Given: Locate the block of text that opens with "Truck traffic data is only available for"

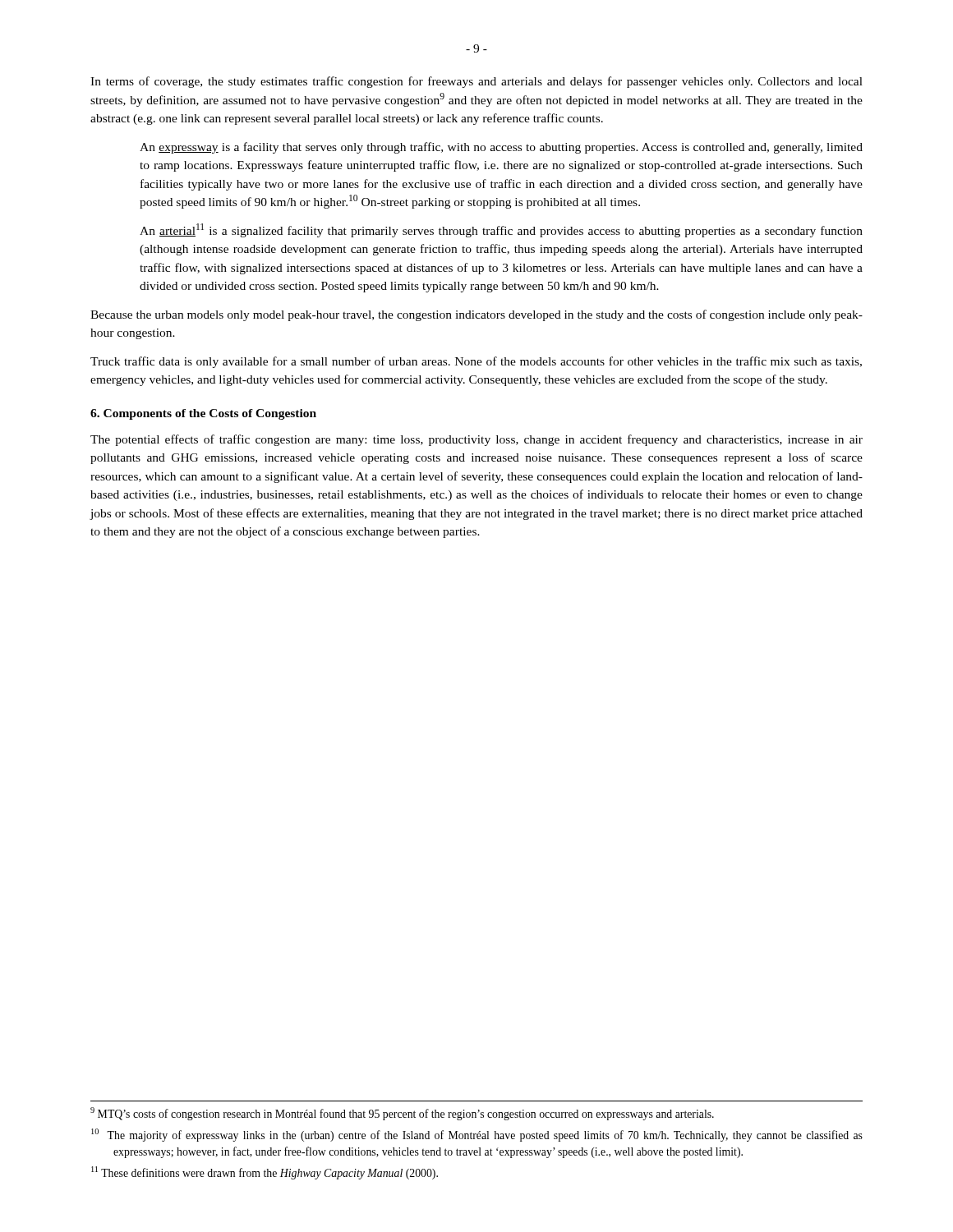Looking at the screenshot, I should [x=476, y=370].
